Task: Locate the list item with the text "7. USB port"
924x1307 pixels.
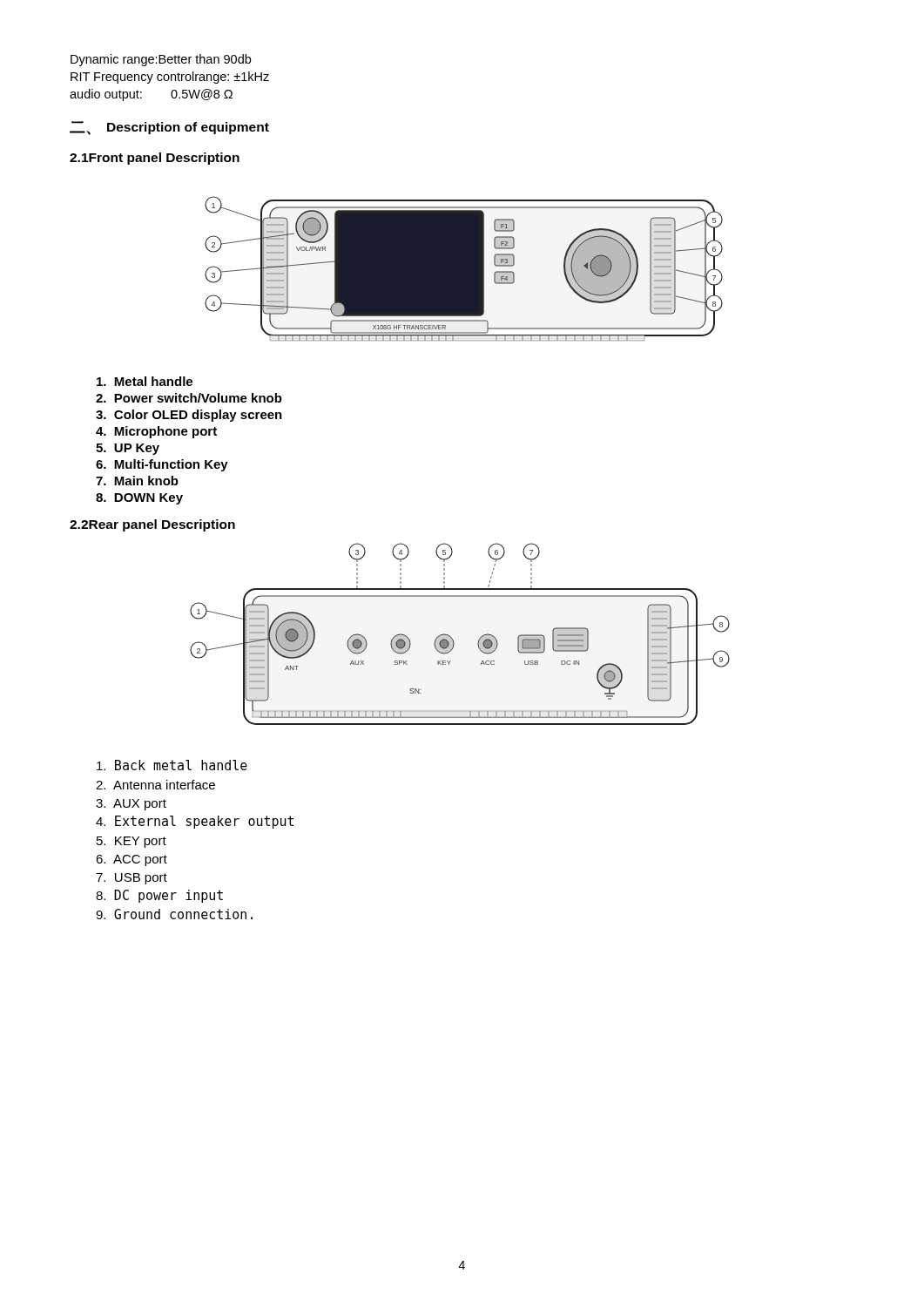Action: coord(131,877)
